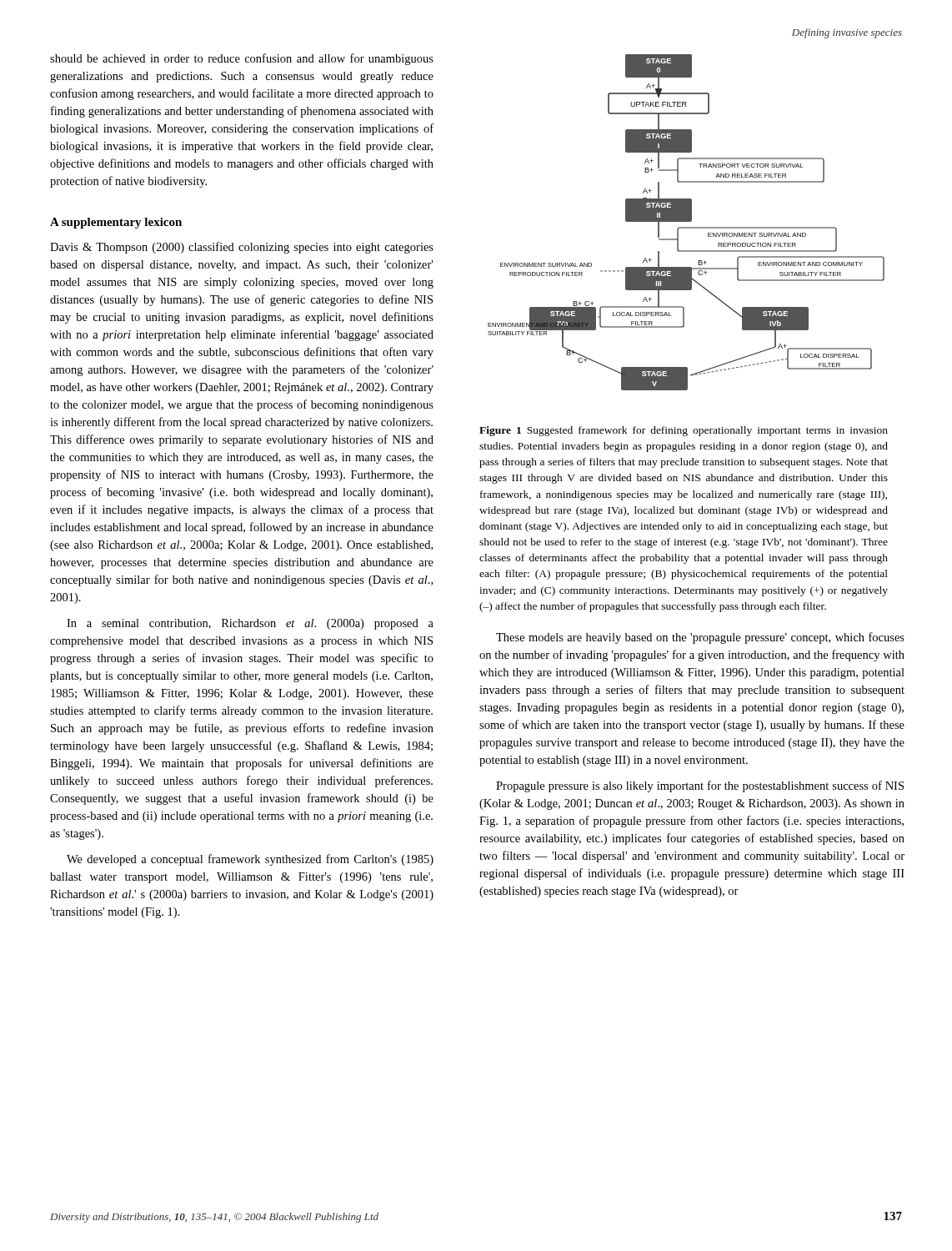Point to the element starting "Davis & Thompson (2000) classified colonizing species"

242,580
